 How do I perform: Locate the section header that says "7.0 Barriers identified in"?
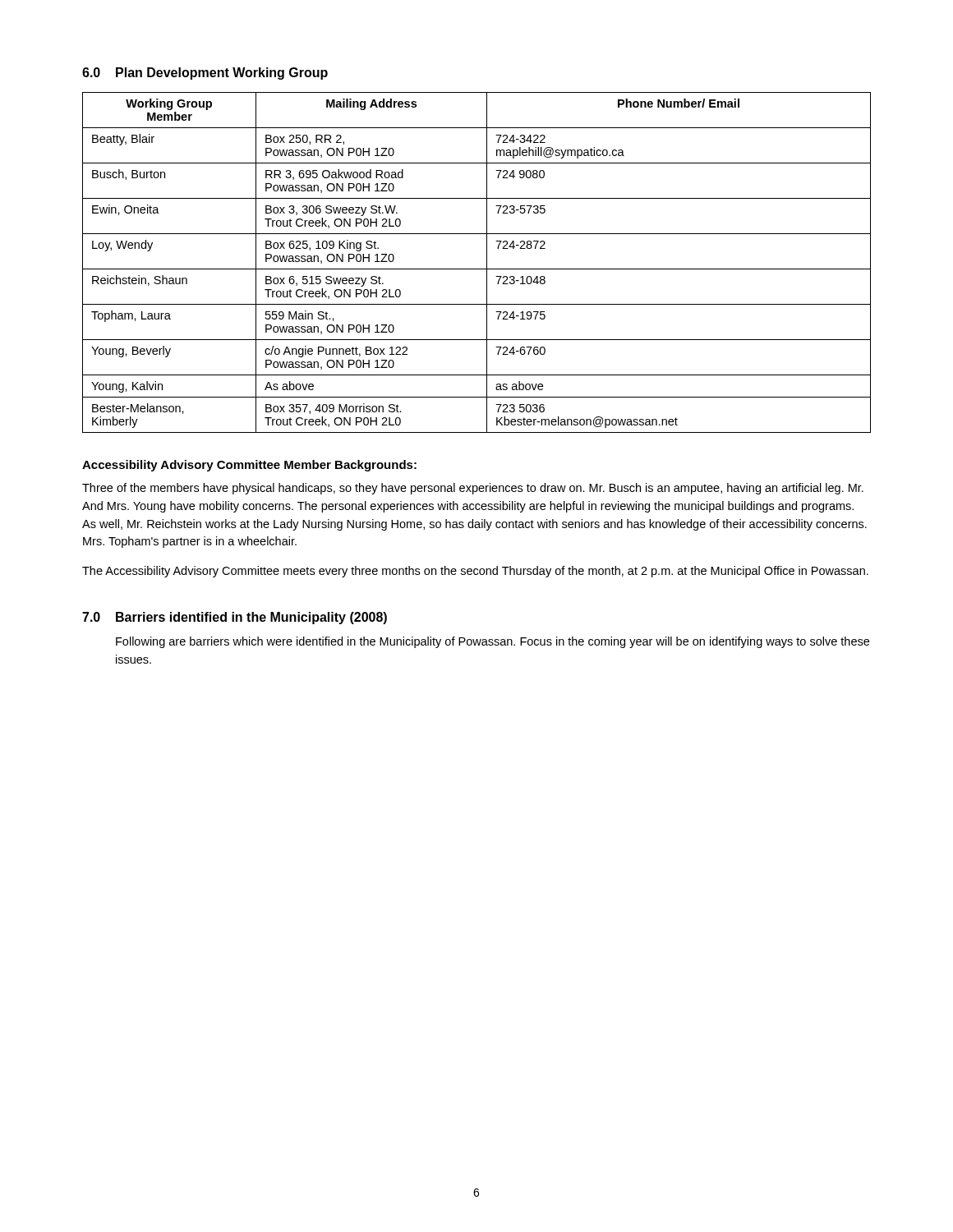pyautogui.click(x=235, y=617)
